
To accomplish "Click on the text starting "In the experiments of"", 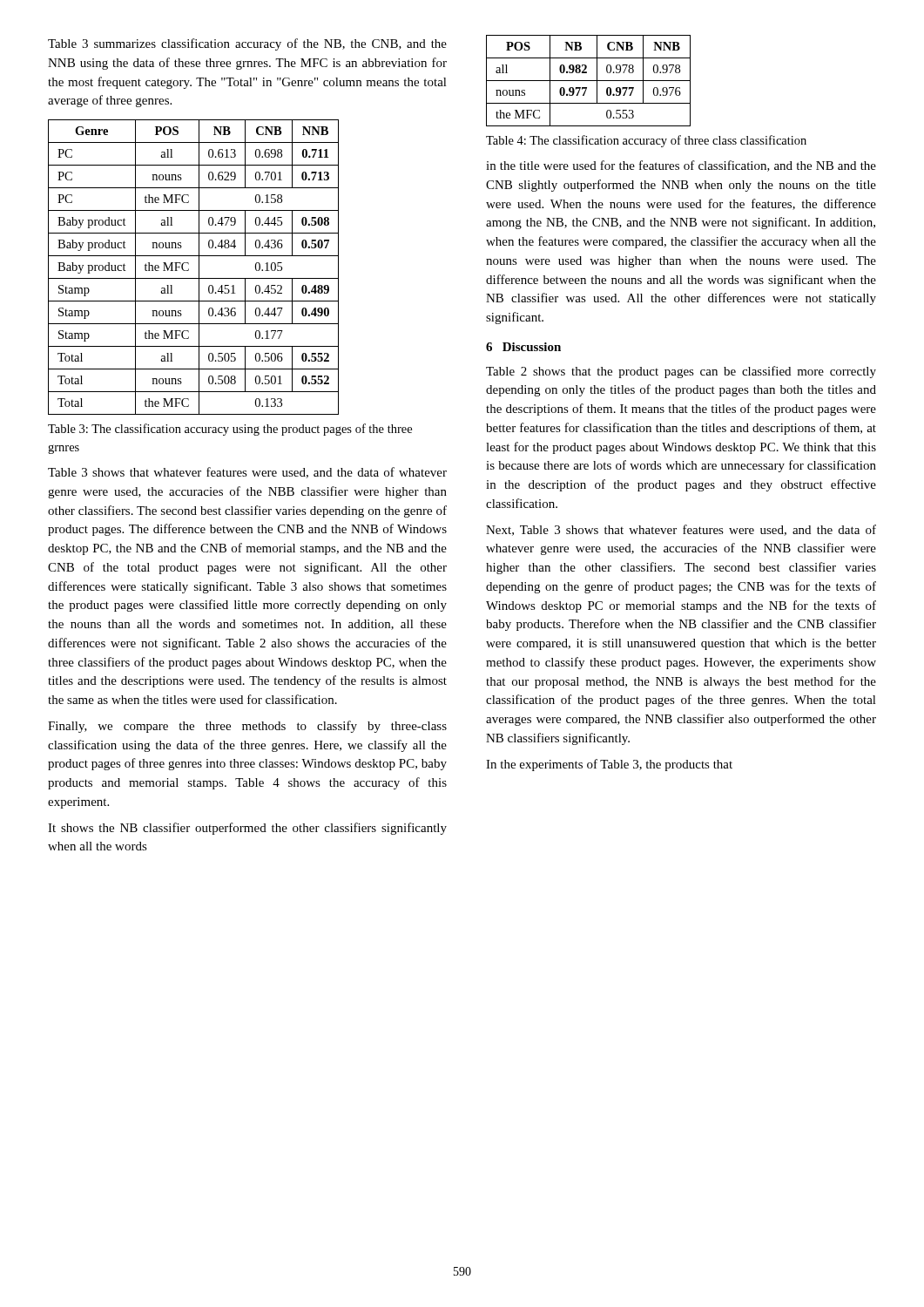I will 609,764.
